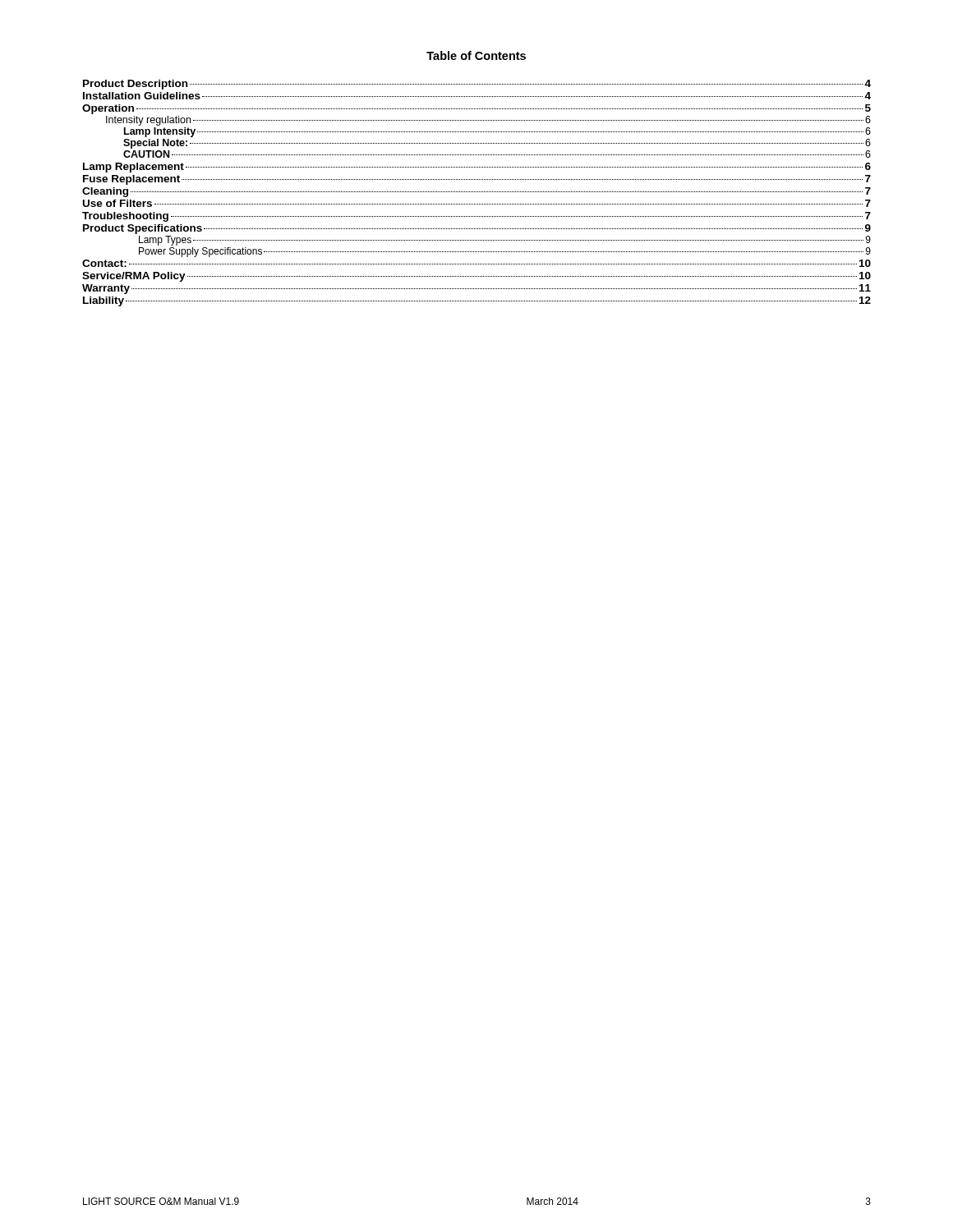Select the text starting "Power Supply Specifications 9"
This screenshot has width=953, height=1232.
click(x=476, y=251)
